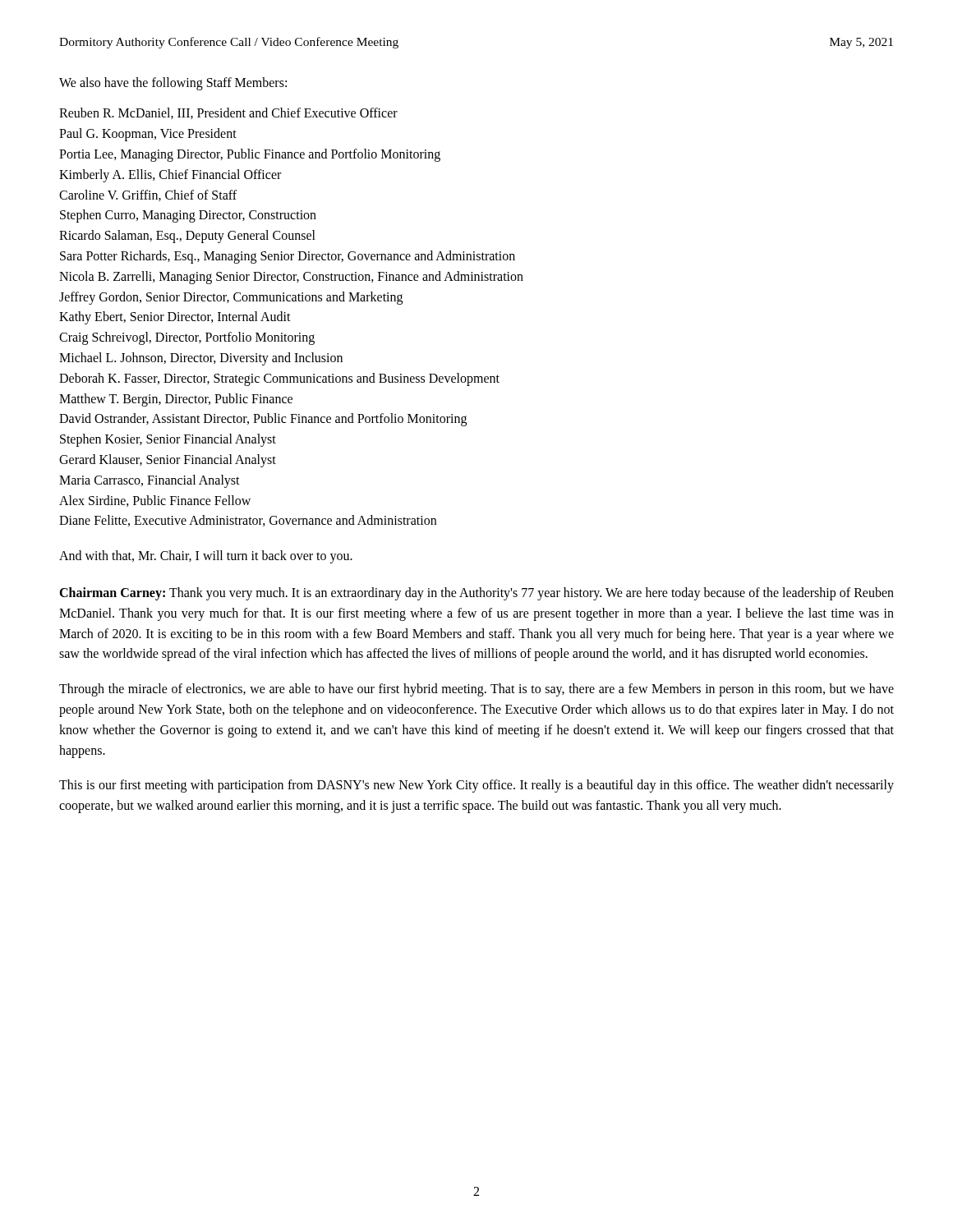Select the element starting "Deborah K. Fasser, Director, Strategic Communications"
Viewport: 953px width, 1232px height.
pos(279,378)
